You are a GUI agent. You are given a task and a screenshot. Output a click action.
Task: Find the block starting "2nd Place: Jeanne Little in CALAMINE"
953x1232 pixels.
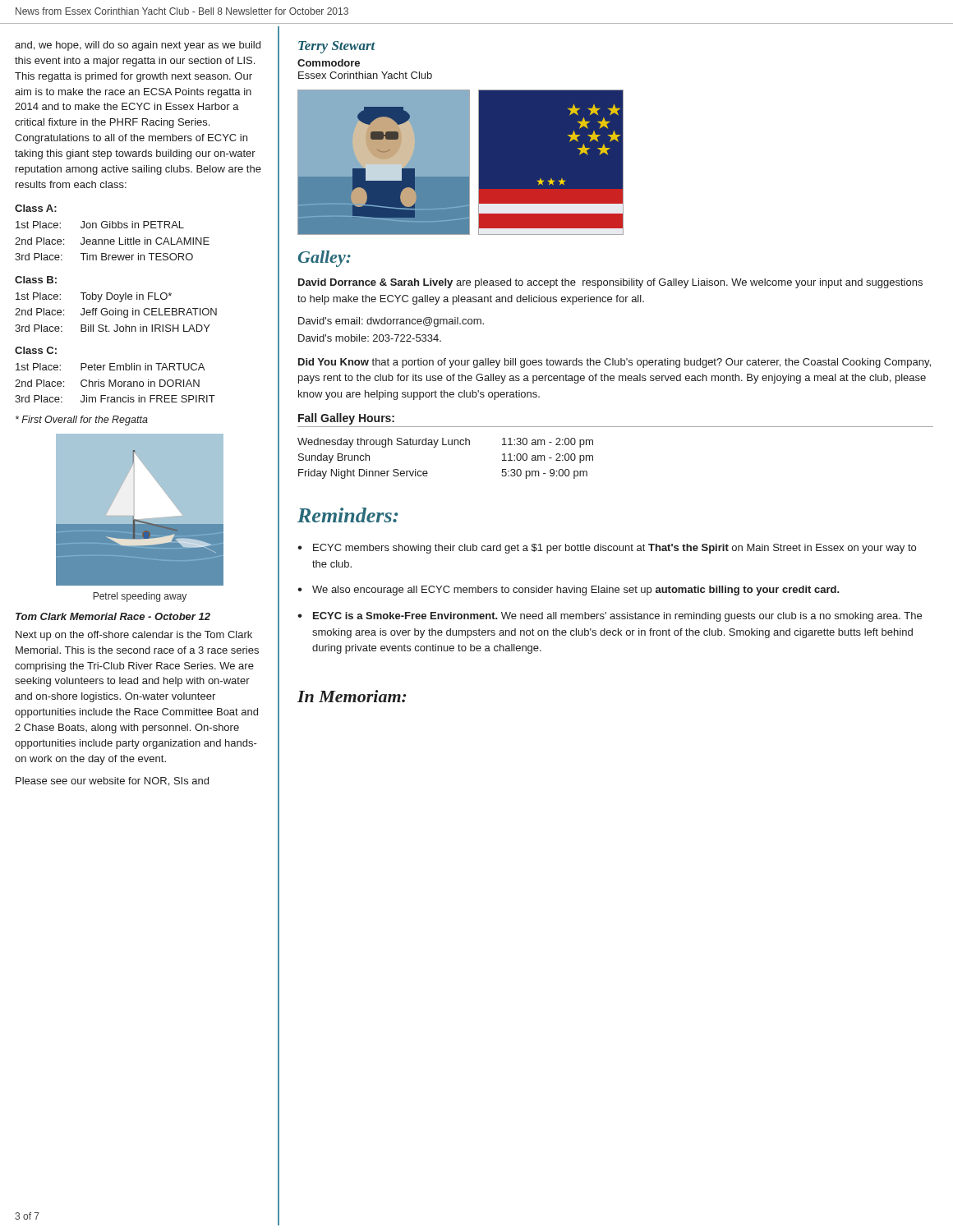click(x=112, y=241)
